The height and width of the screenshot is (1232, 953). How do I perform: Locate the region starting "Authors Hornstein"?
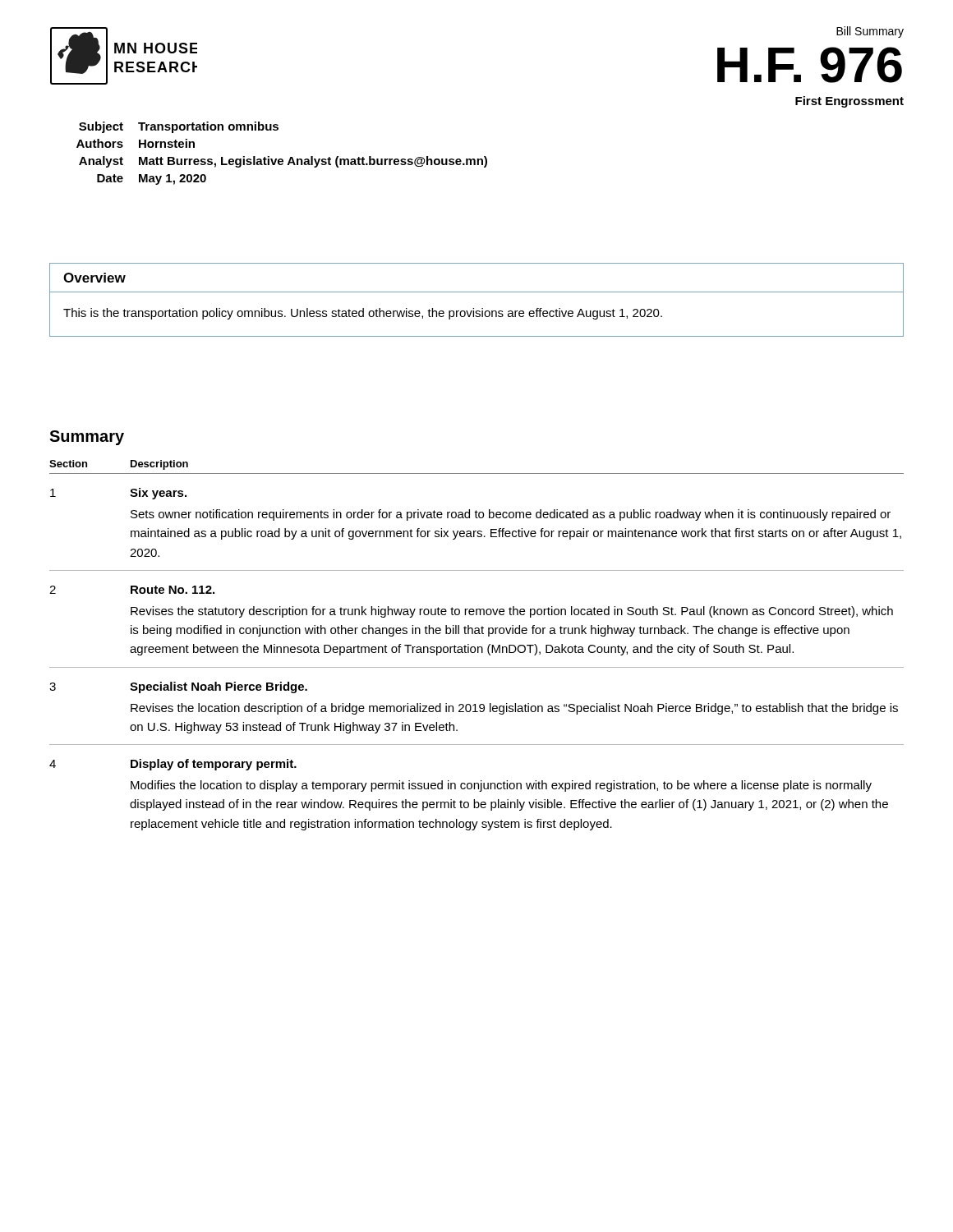point(122,143)
